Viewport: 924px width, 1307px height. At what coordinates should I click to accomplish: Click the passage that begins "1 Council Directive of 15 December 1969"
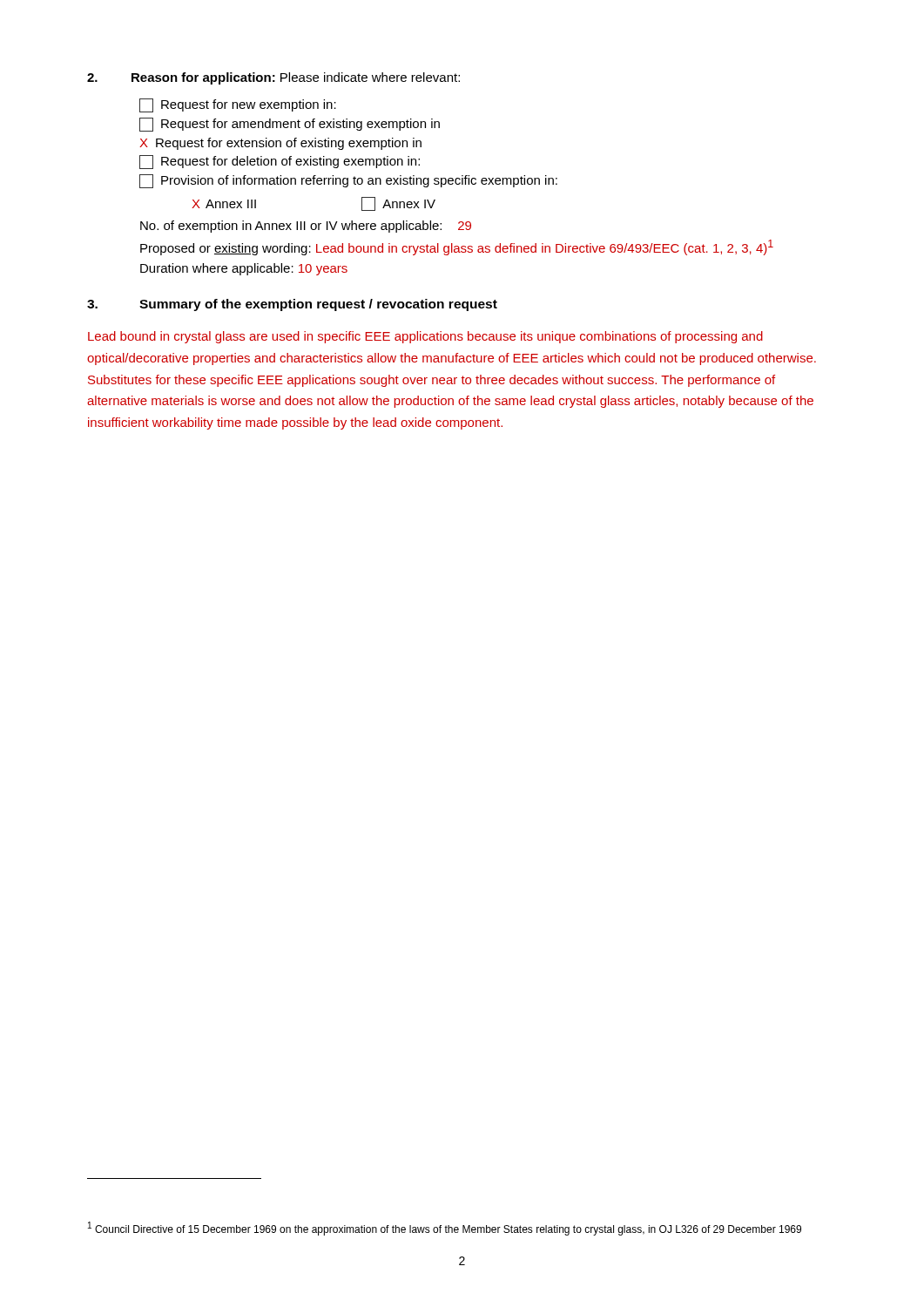pyautogui.click(x=444, y=1228)
